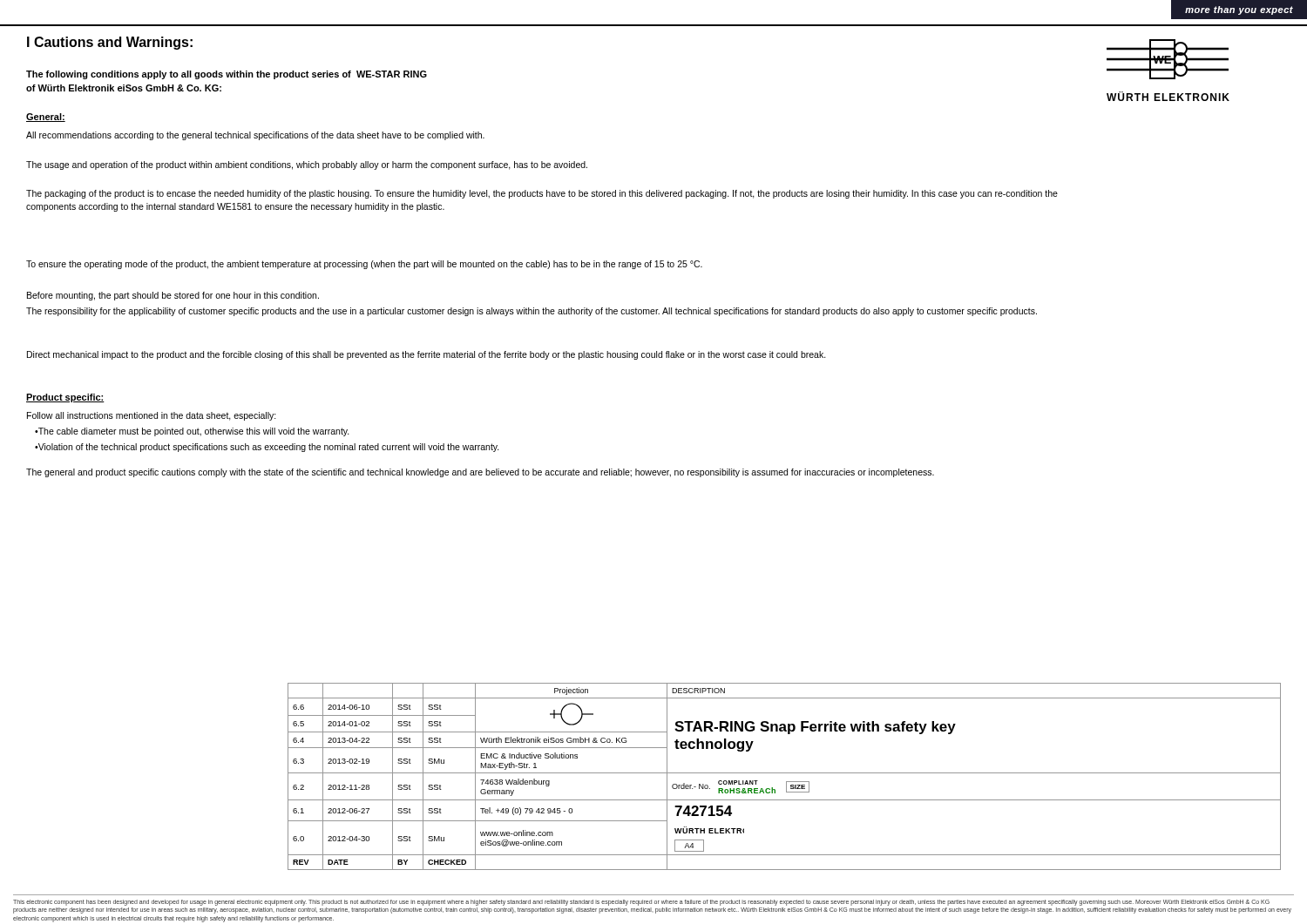Image resolution: width=1307 pixels, height=924 pixels.
Task: Click the passage that begins "The usage and operation of the product within"
Action: coord(307,165)
